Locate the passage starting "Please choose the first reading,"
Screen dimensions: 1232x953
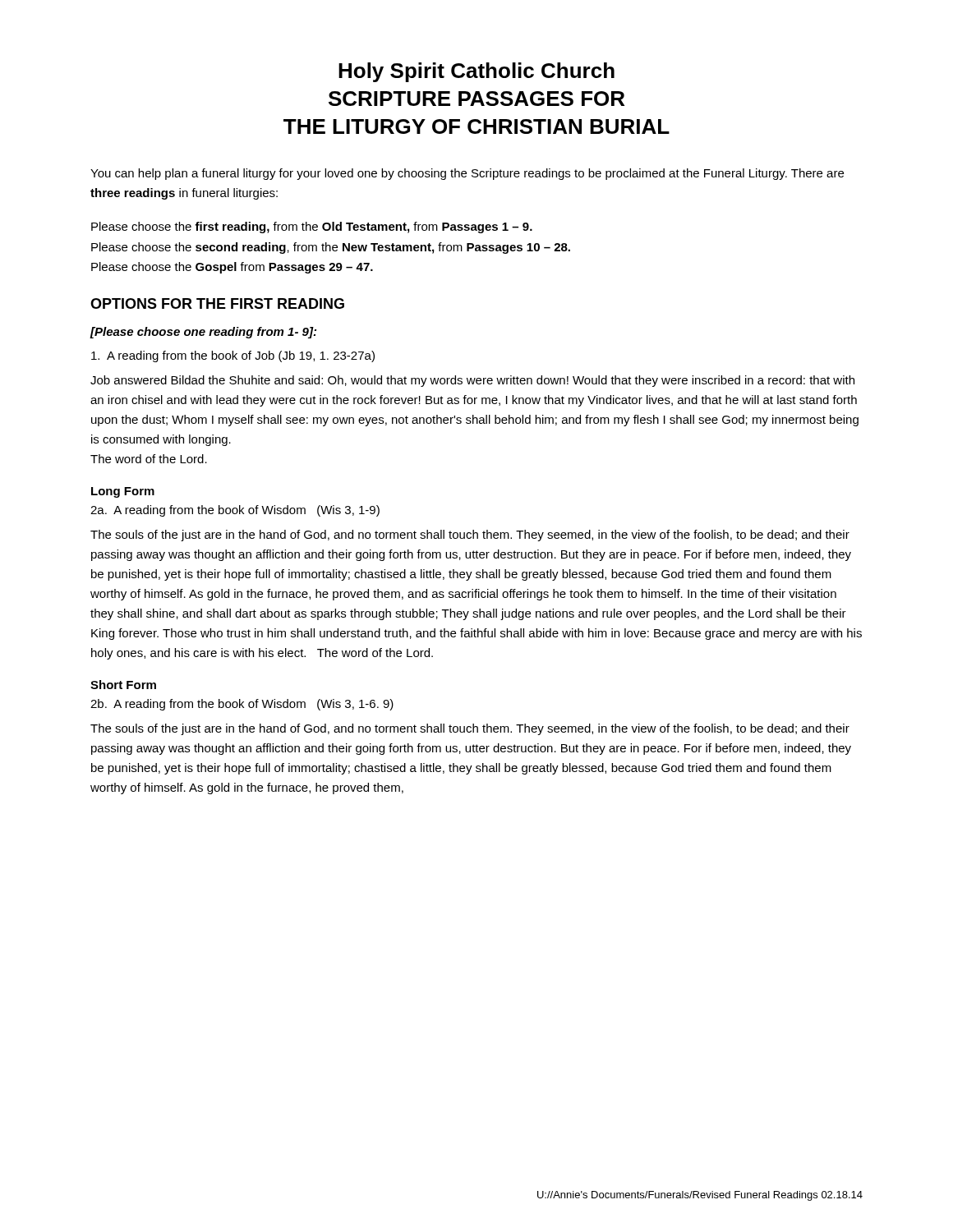[331, 247]
